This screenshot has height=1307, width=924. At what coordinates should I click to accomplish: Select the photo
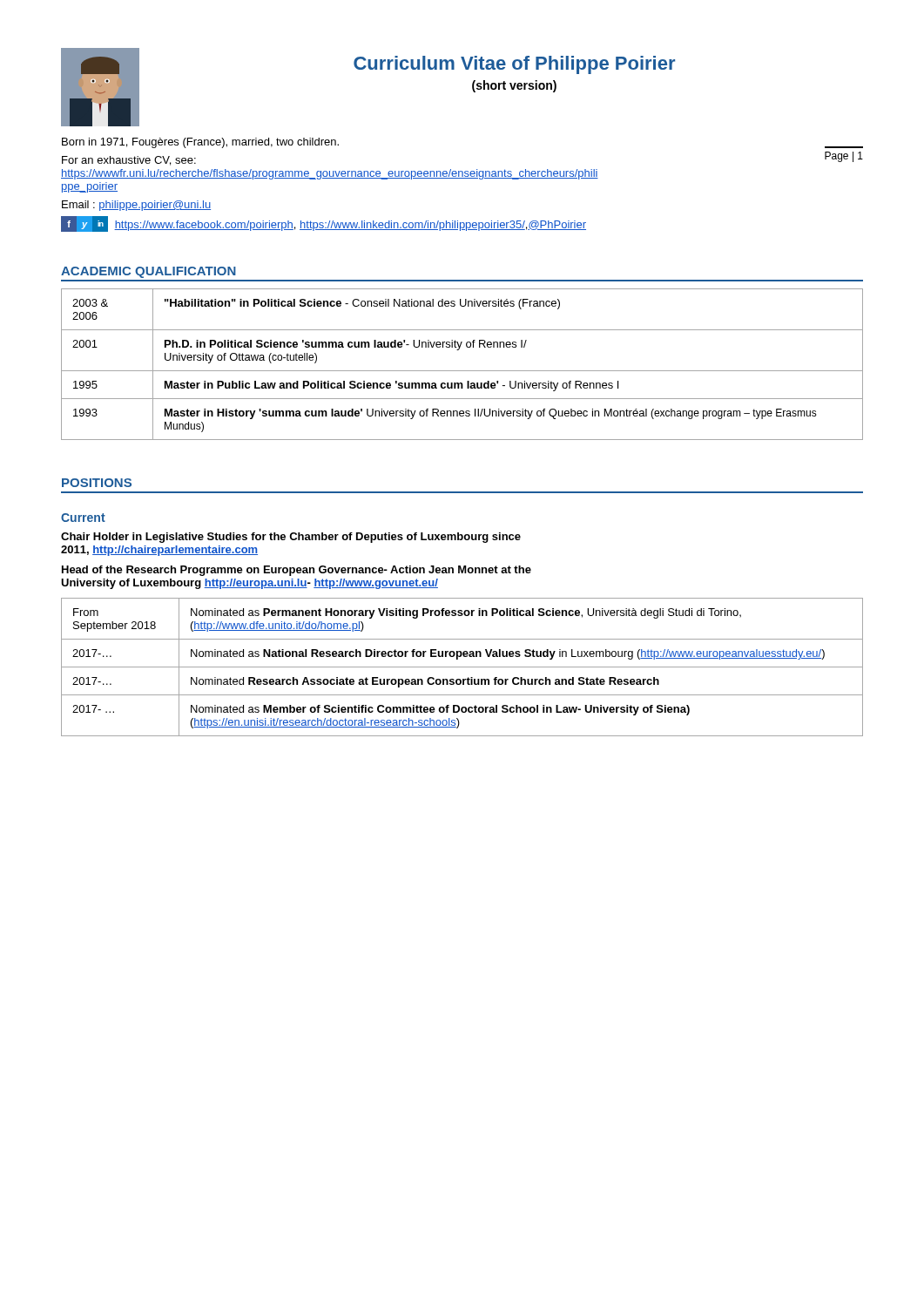coord(100,87)
